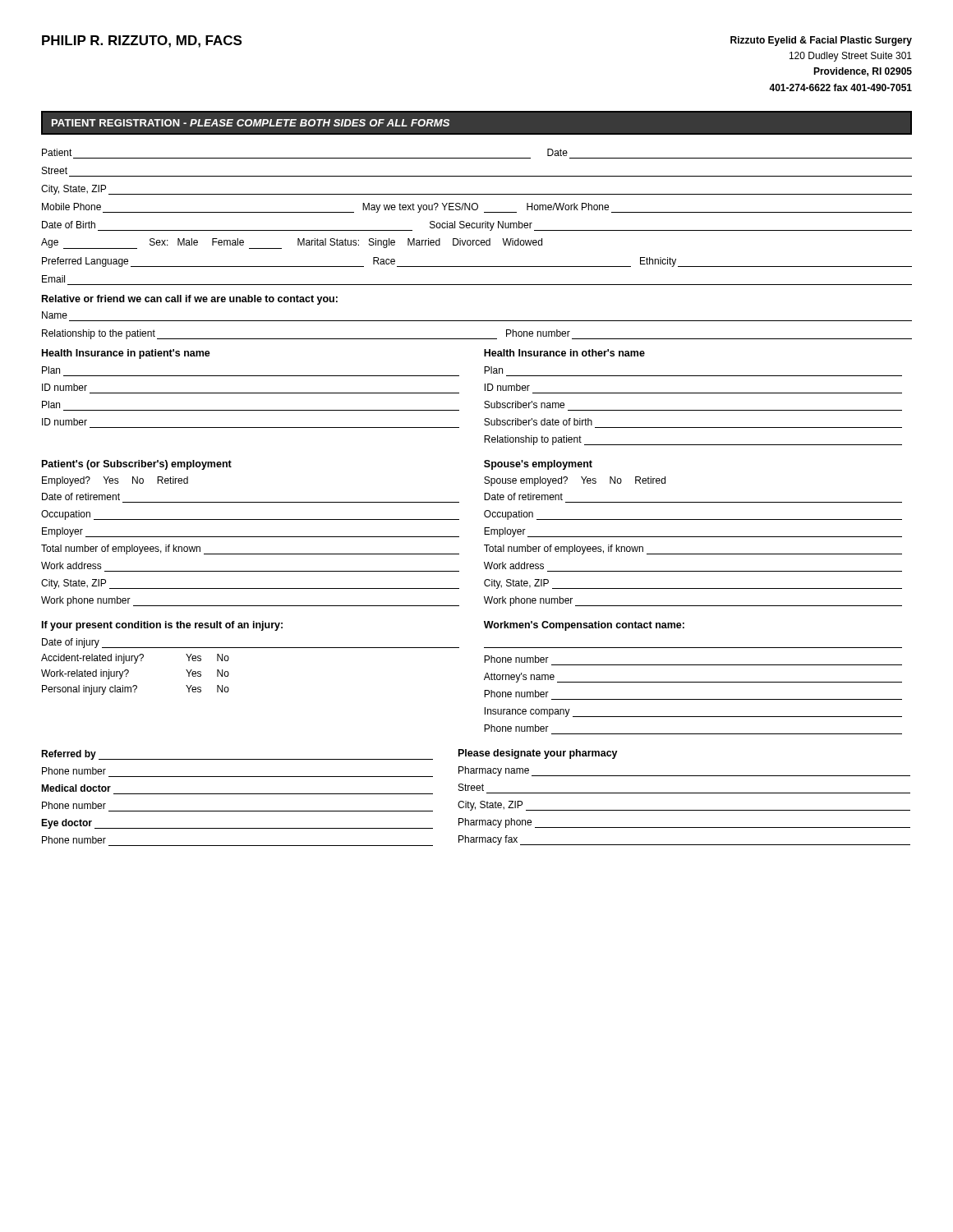Navigate to the text block starting "Relative or friend we can call"

(x=190, y=299)
